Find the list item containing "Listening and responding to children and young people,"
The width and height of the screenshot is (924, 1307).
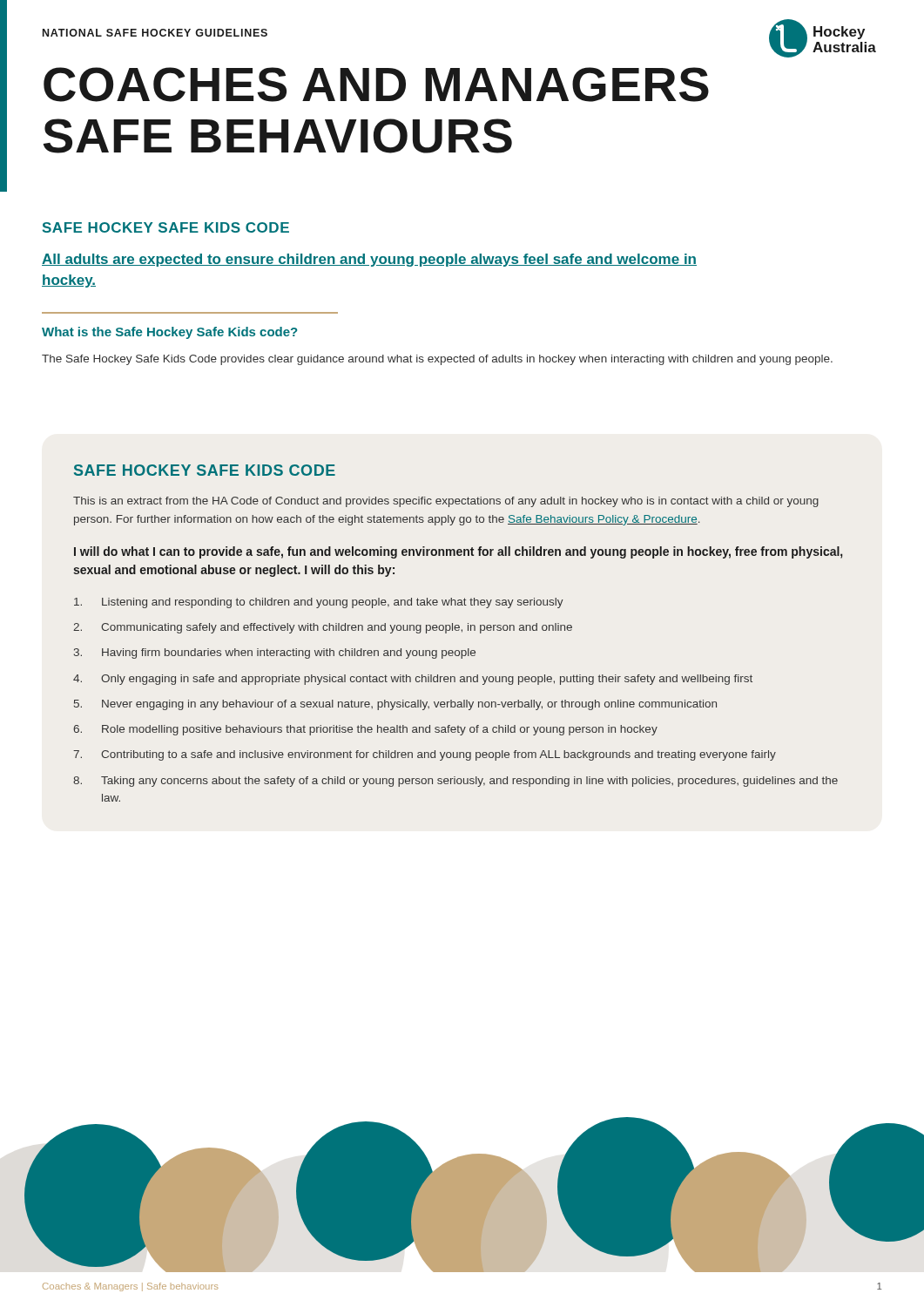pos(318,602)
